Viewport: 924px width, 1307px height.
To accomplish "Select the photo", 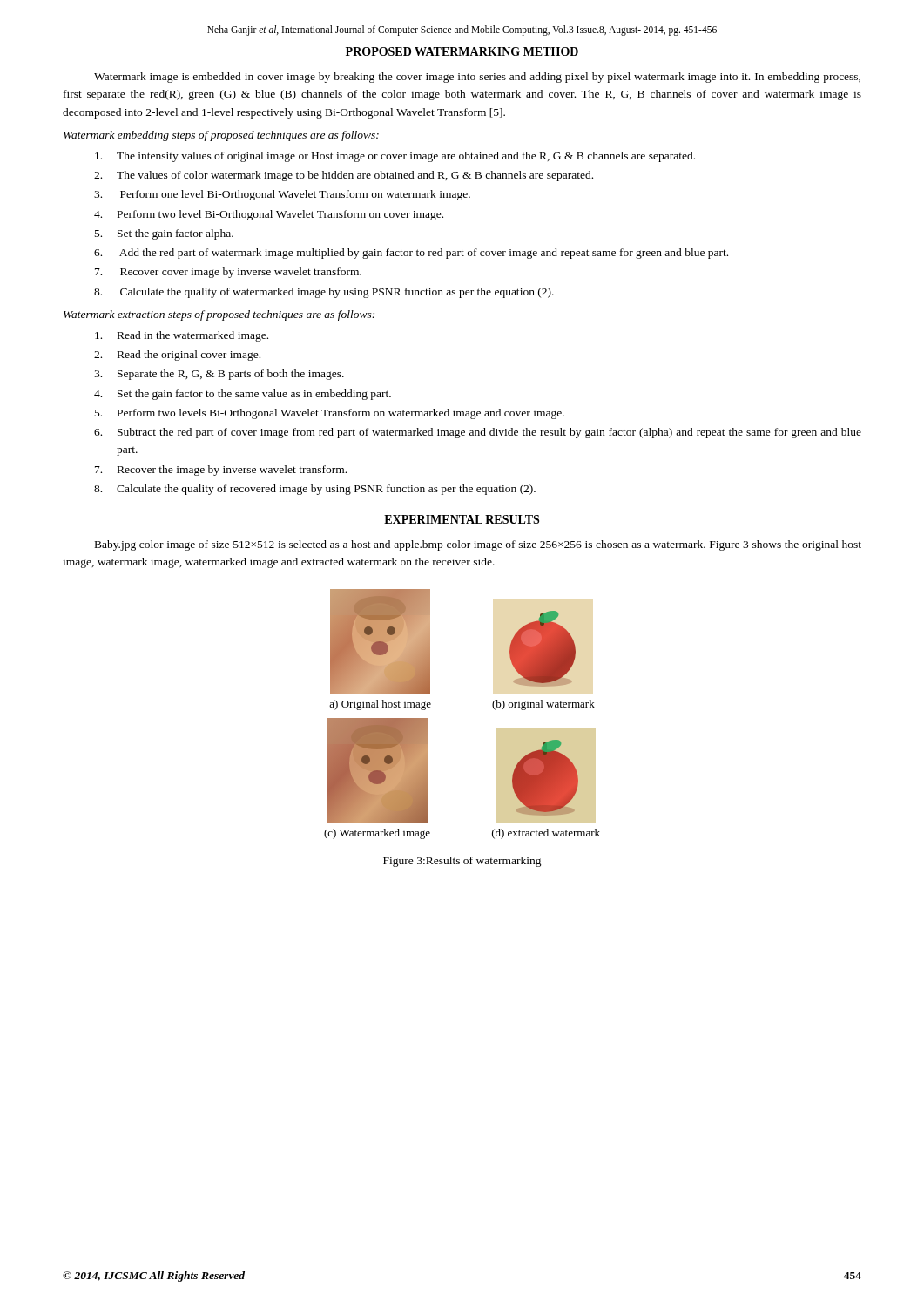I will click(x=462, y=718).
